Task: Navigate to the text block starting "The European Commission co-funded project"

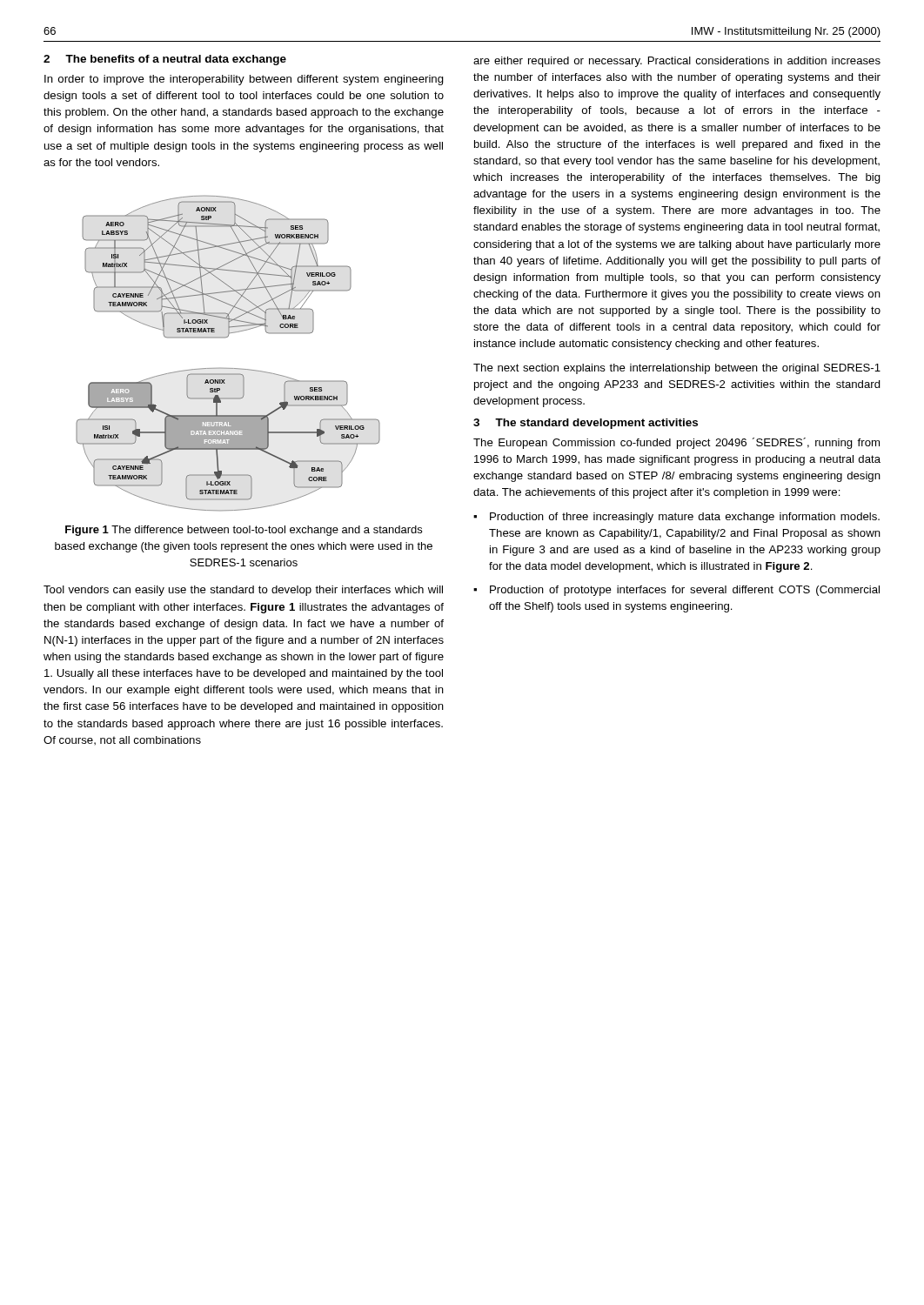Action: coord(677,467)
